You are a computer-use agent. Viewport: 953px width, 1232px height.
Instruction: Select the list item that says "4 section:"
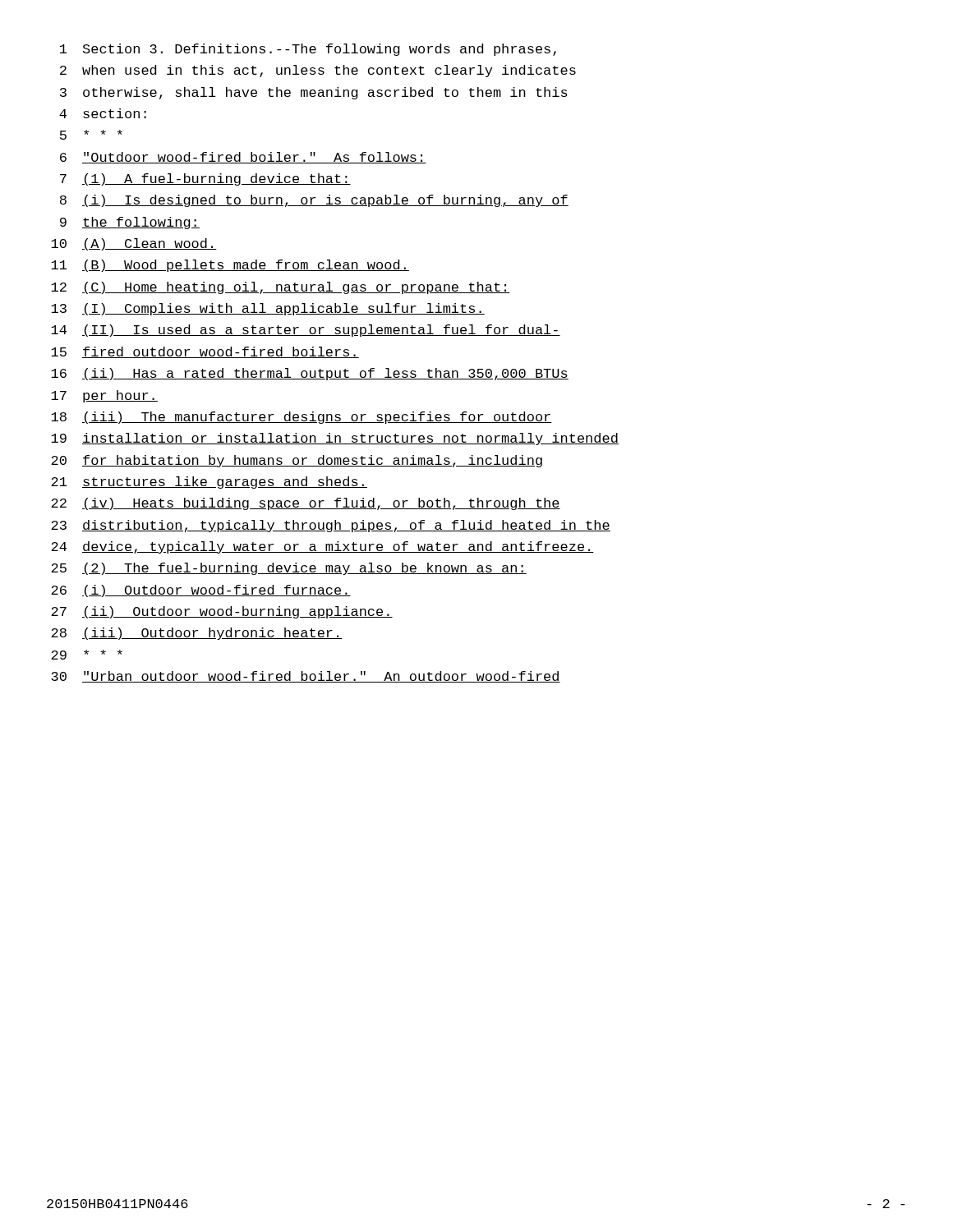tap(103, 113)
